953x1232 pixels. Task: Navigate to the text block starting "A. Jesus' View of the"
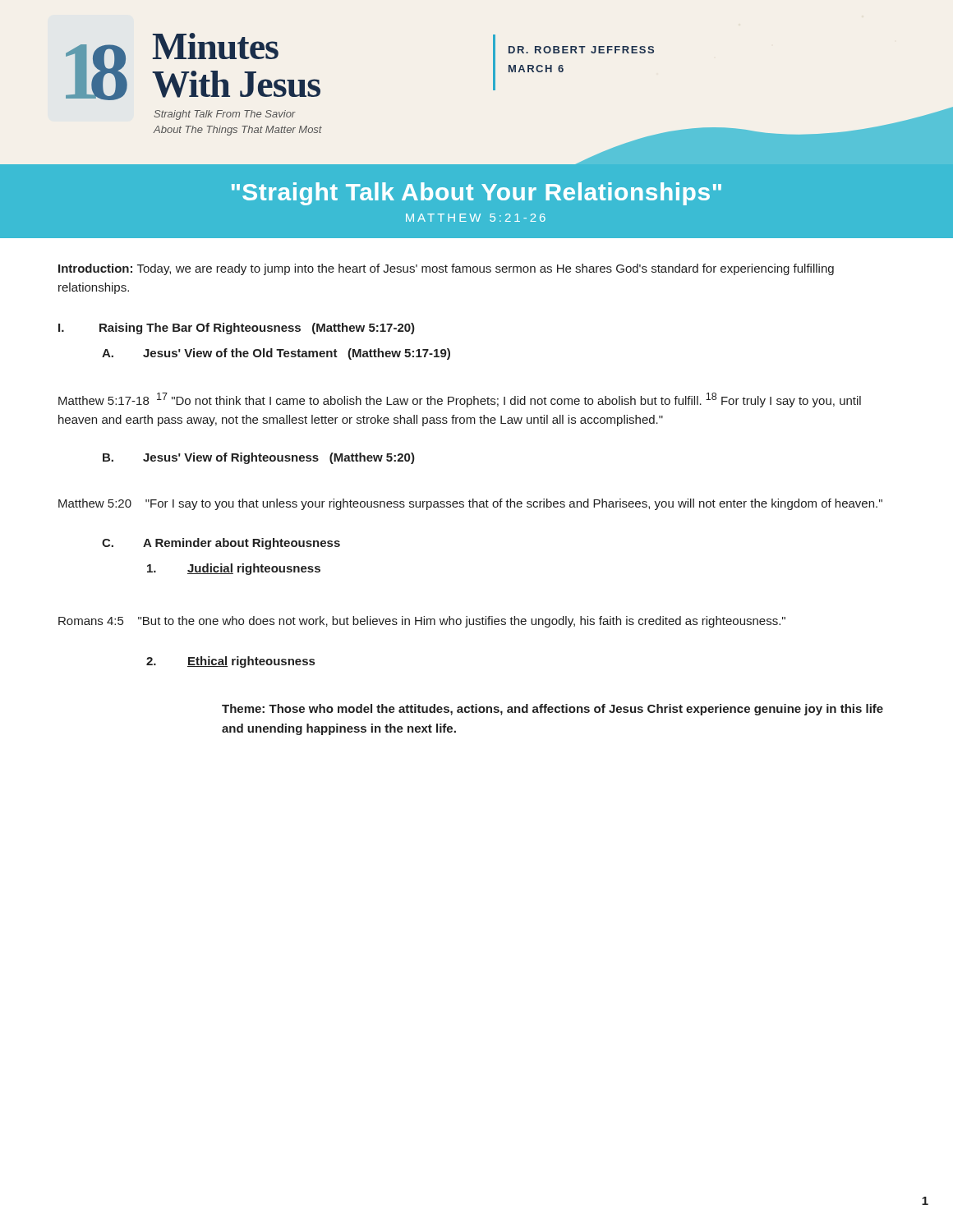pos(276,352)
